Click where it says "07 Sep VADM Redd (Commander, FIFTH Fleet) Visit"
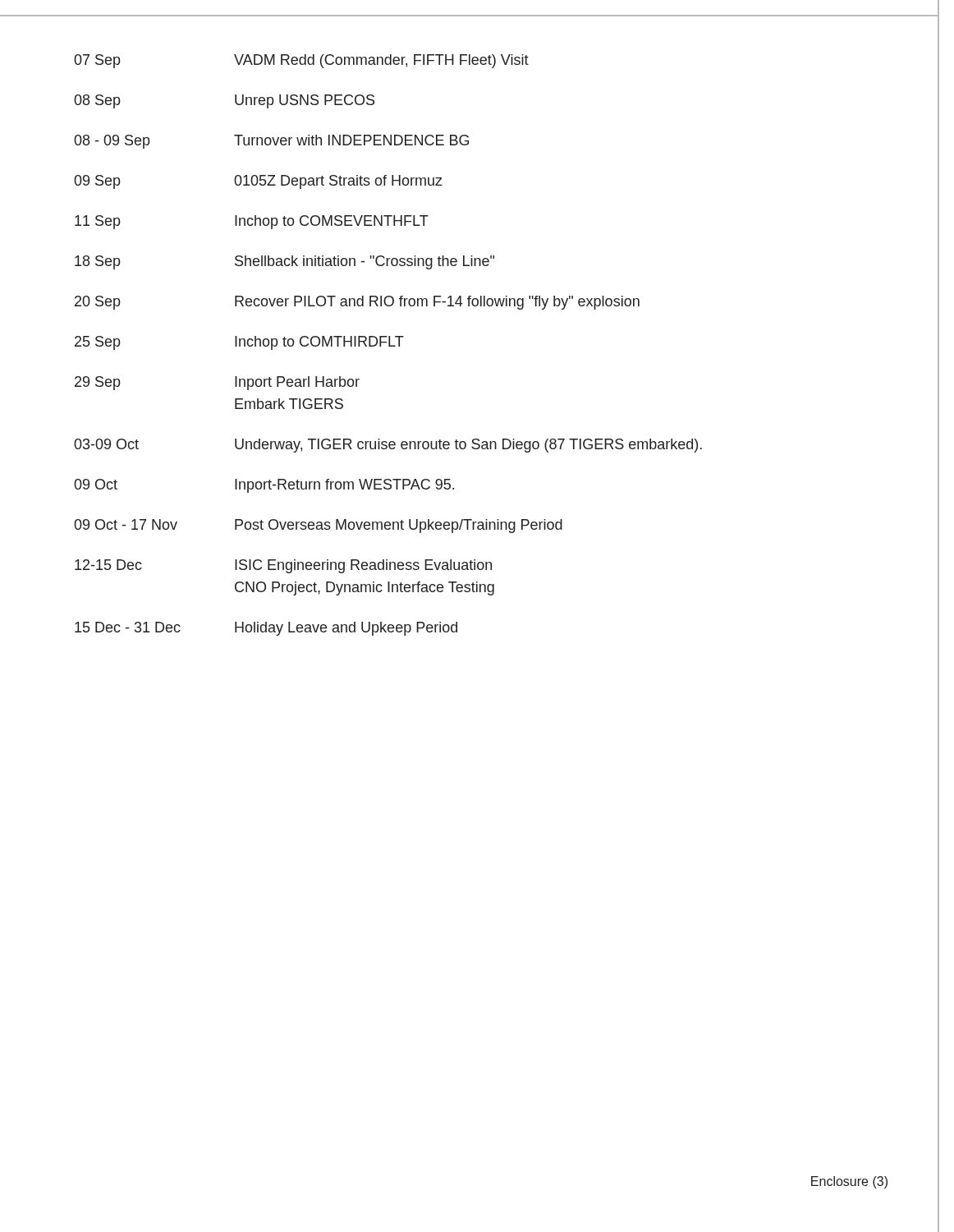This screenshot has width=954, height=1232. (x=476, y=60)
